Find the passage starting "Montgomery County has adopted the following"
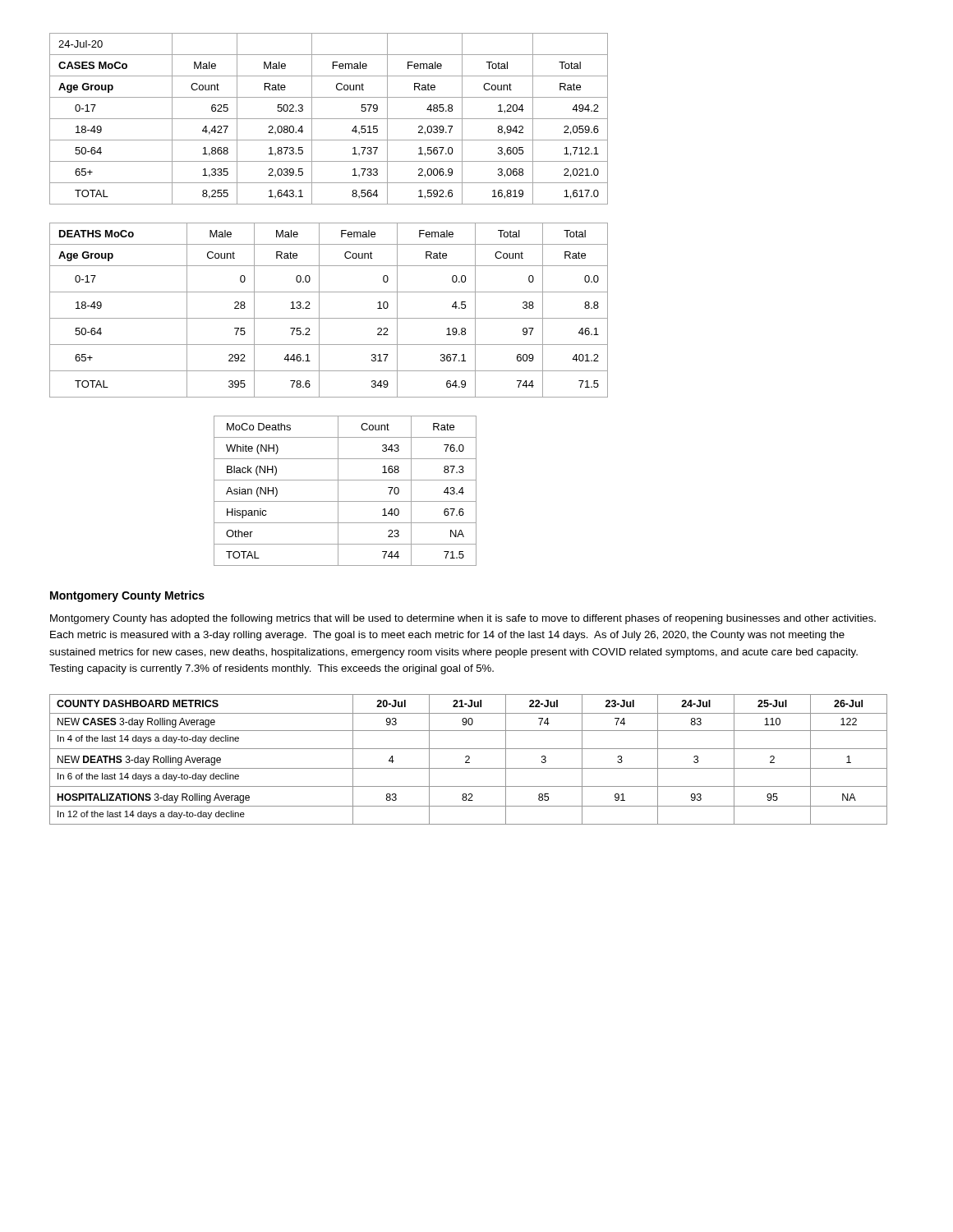The height and width of the screenshot is (1232, 953). [466, 643]
